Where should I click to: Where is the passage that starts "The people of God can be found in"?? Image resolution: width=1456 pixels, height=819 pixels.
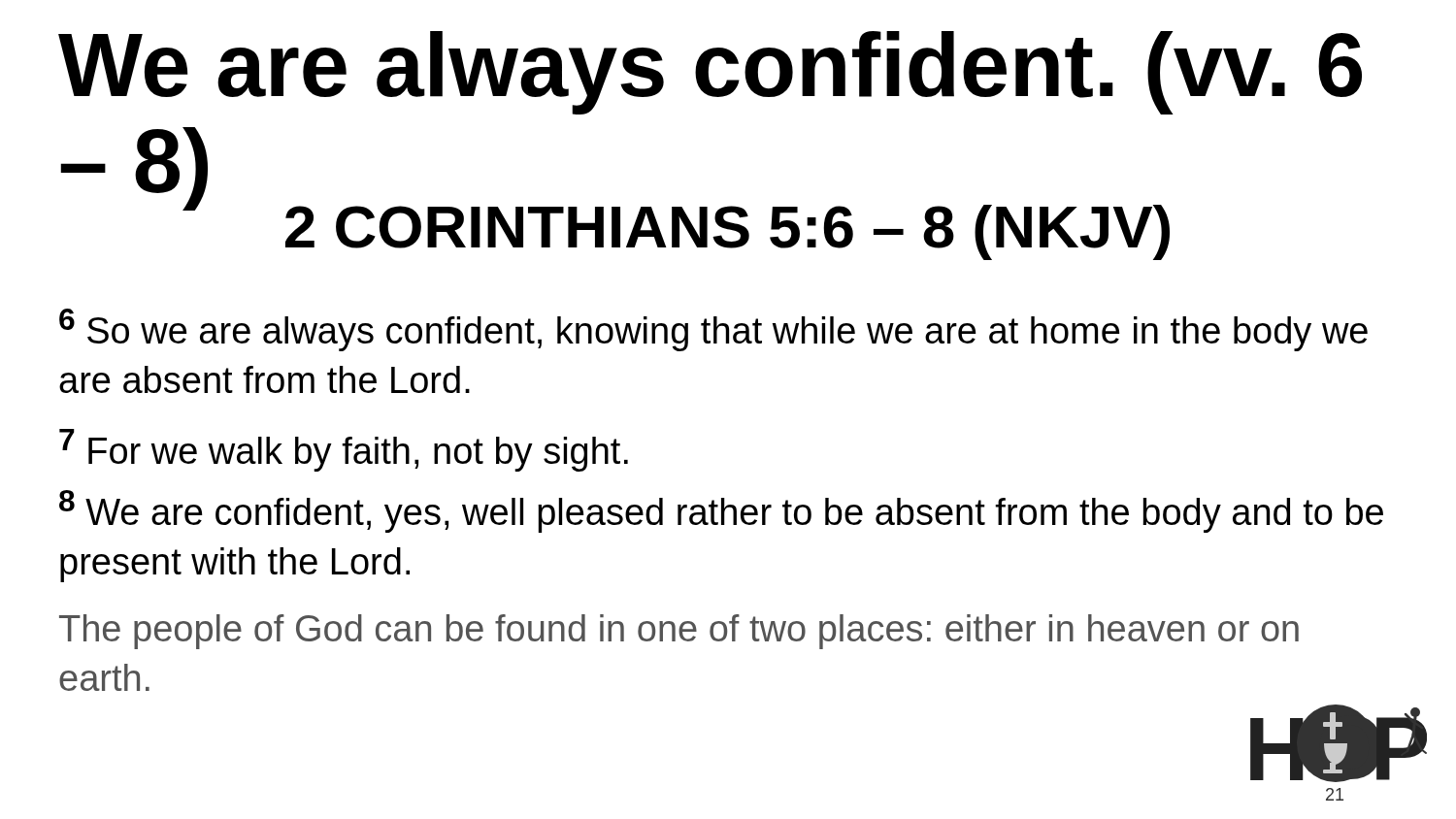tap(680, 654)
